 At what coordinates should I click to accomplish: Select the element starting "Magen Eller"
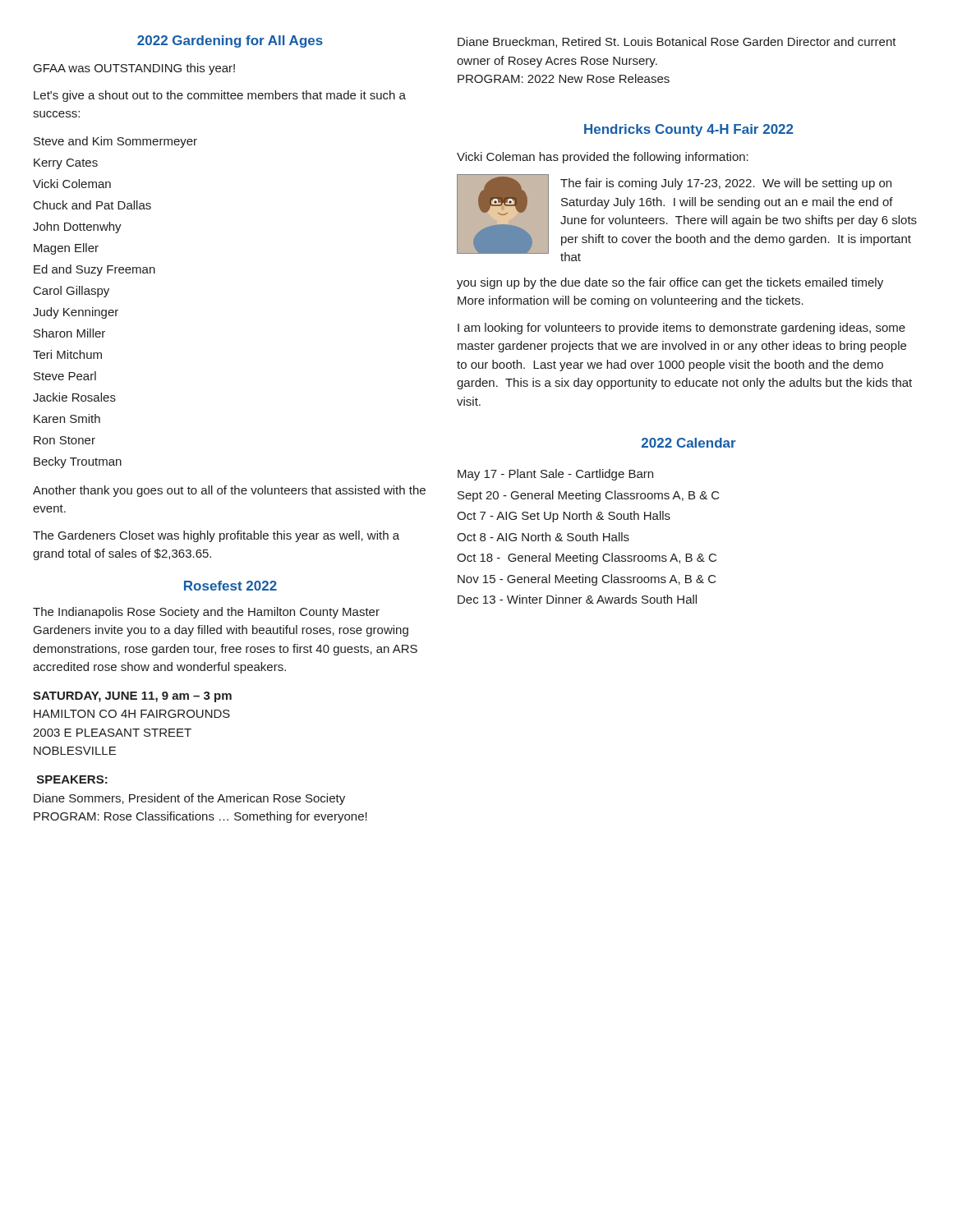pyautogui.click(x=66, y=247)
